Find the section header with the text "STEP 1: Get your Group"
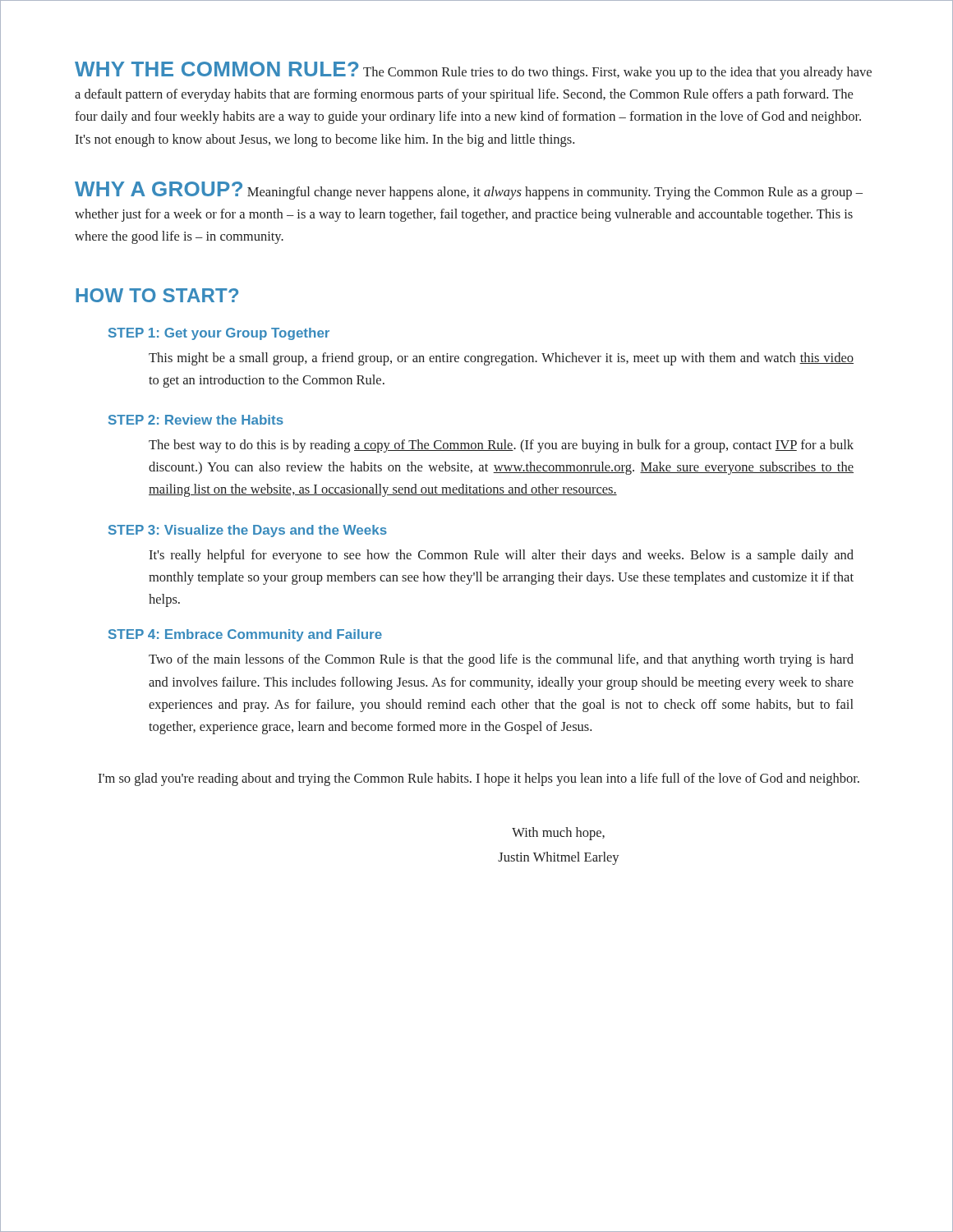This screenshot has width=953, height=1232. click(x=219, y=333)
